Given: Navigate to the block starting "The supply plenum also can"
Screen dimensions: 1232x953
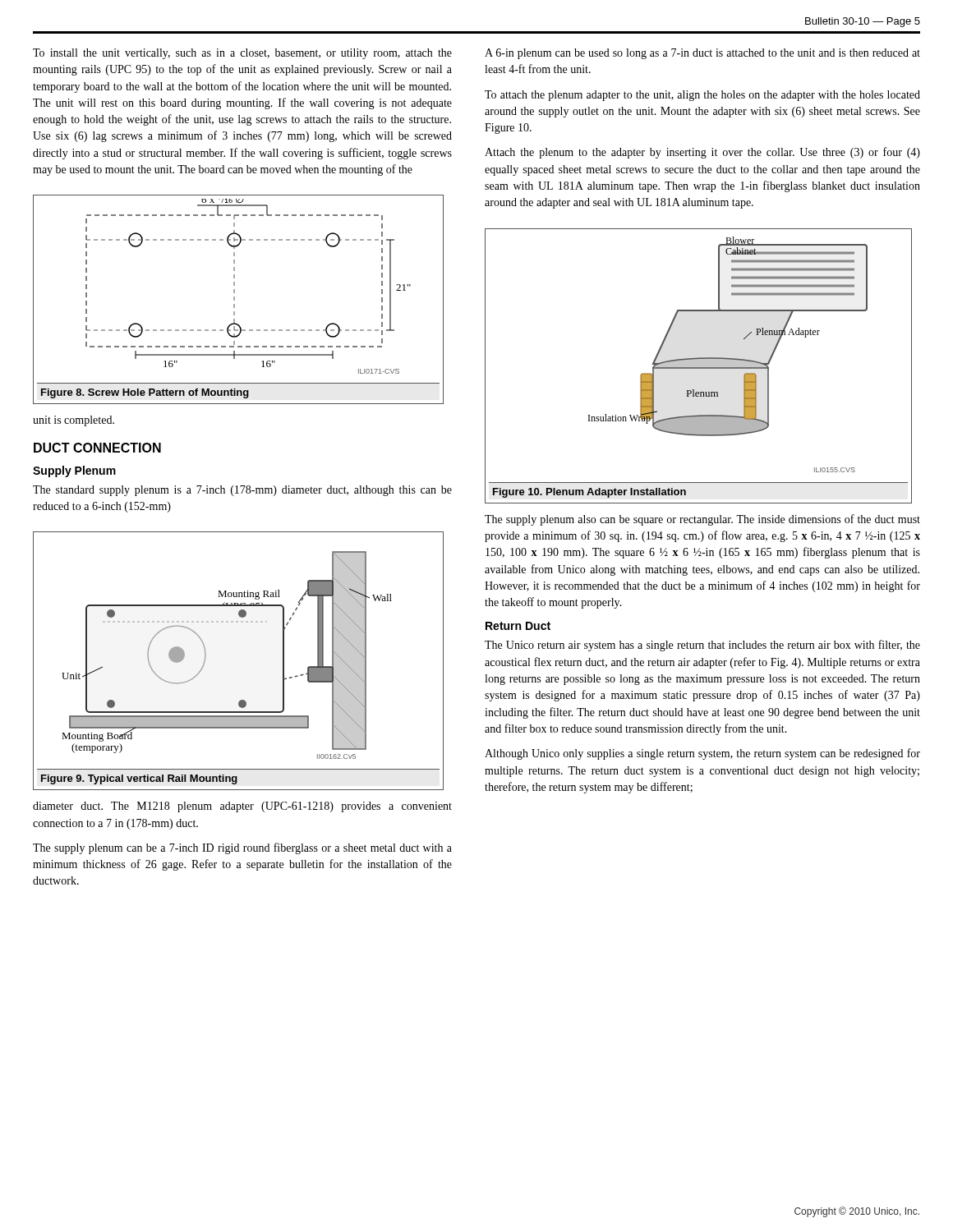Looking at the screenshot, I should tap(702, 561).
